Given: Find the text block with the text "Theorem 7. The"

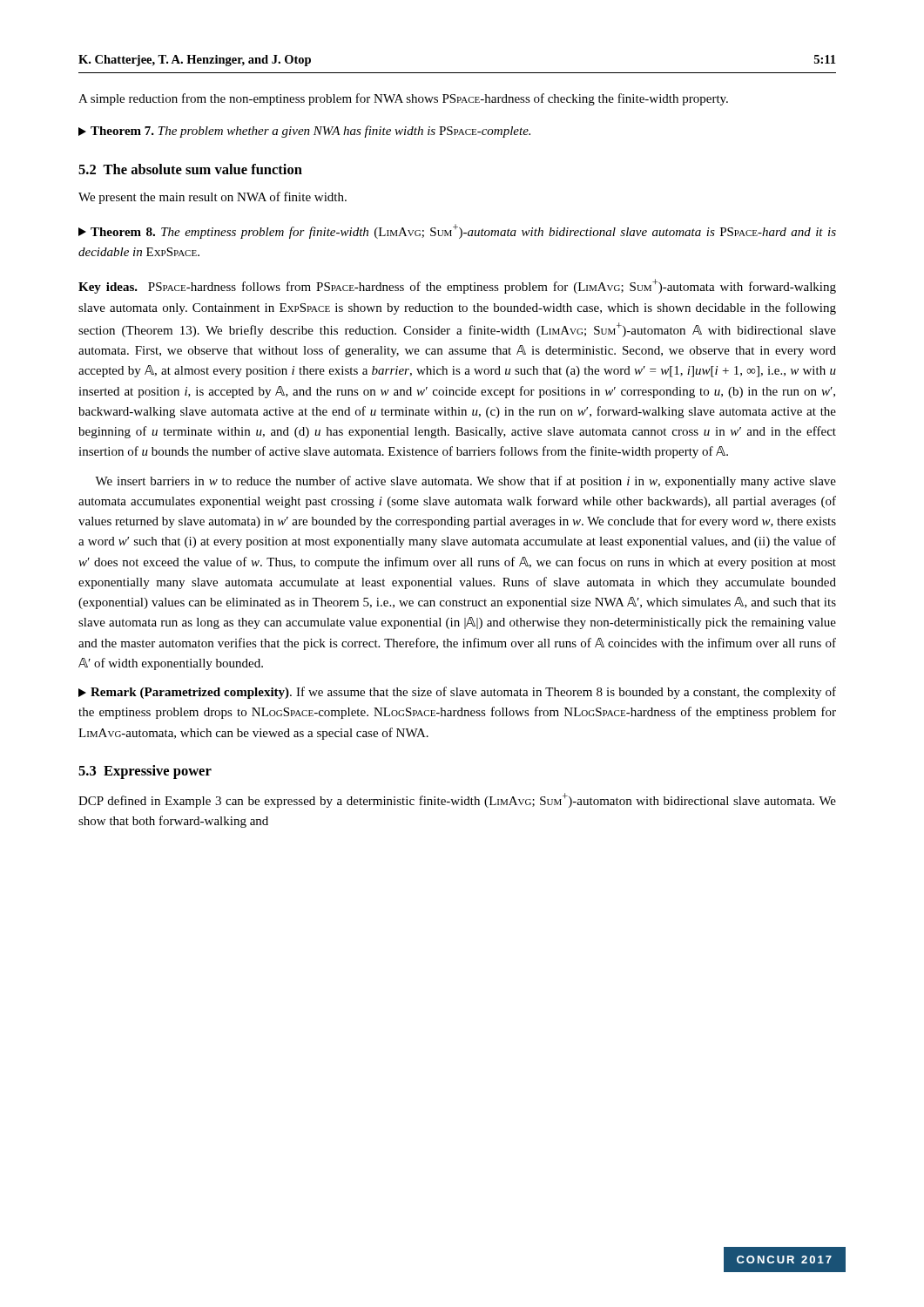Looking at the screenshot, I should click(305, 131).
